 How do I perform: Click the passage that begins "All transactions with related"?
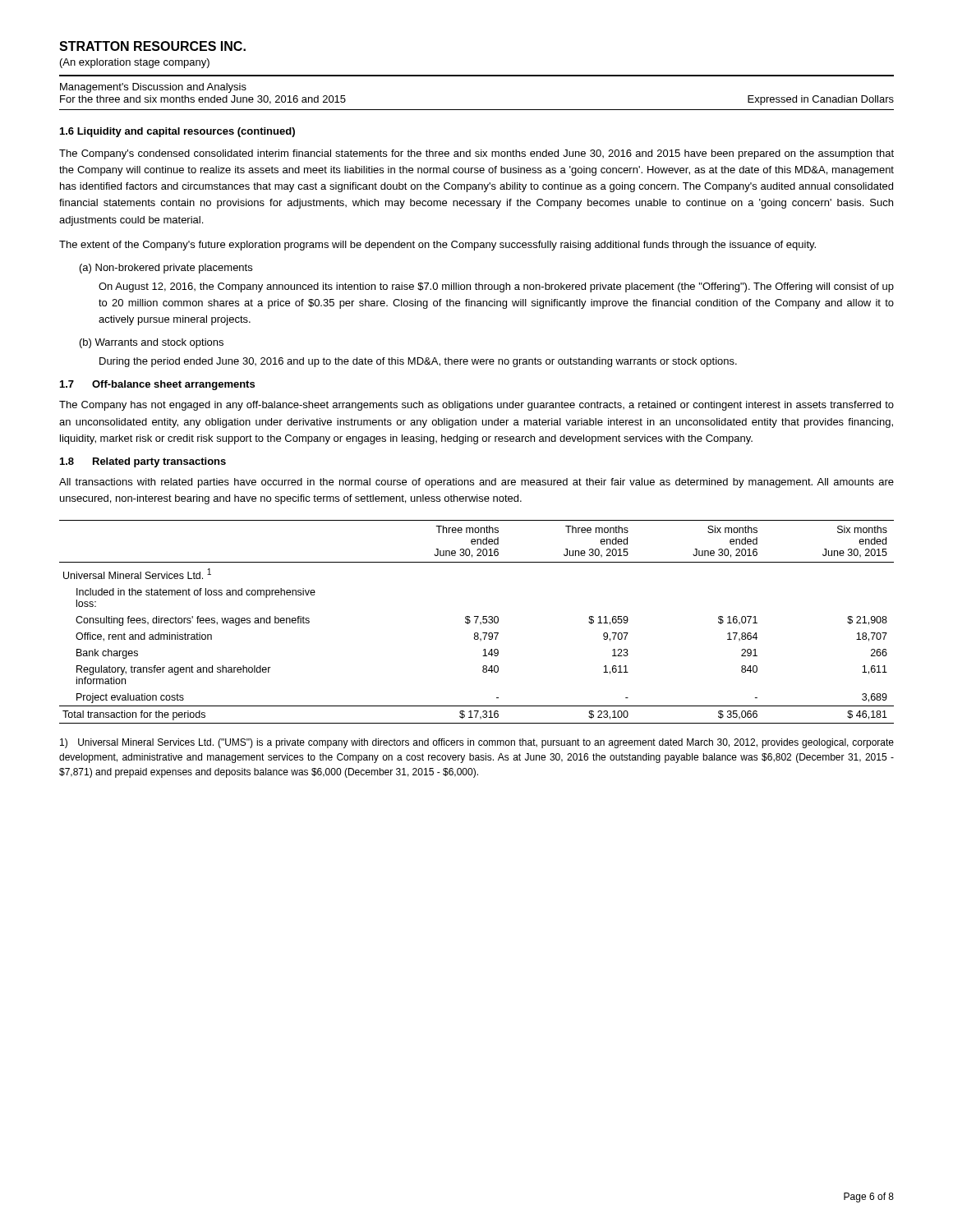[x=476, y=490]
